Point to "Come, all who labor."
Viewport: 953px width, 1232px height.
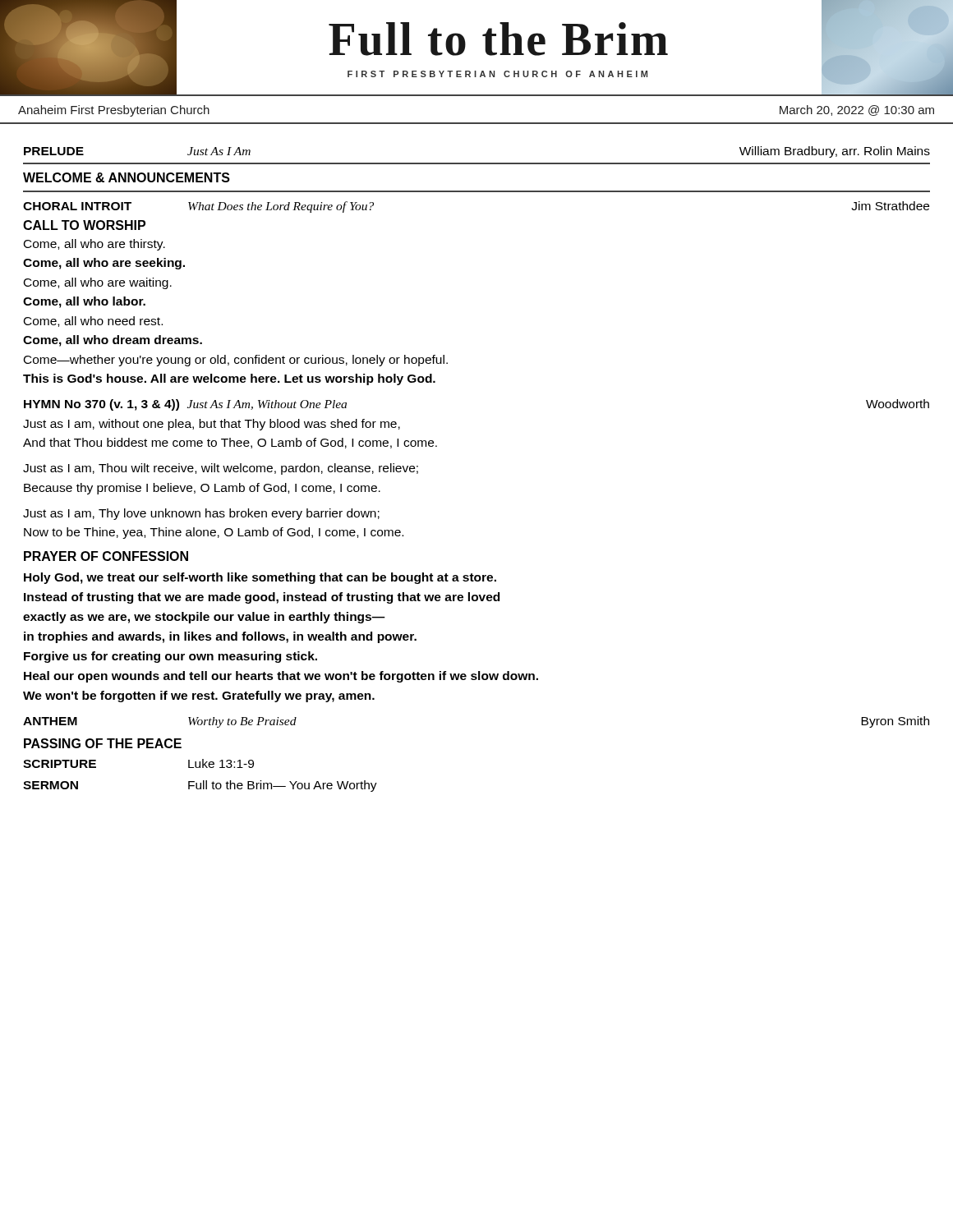coord(85,301)
